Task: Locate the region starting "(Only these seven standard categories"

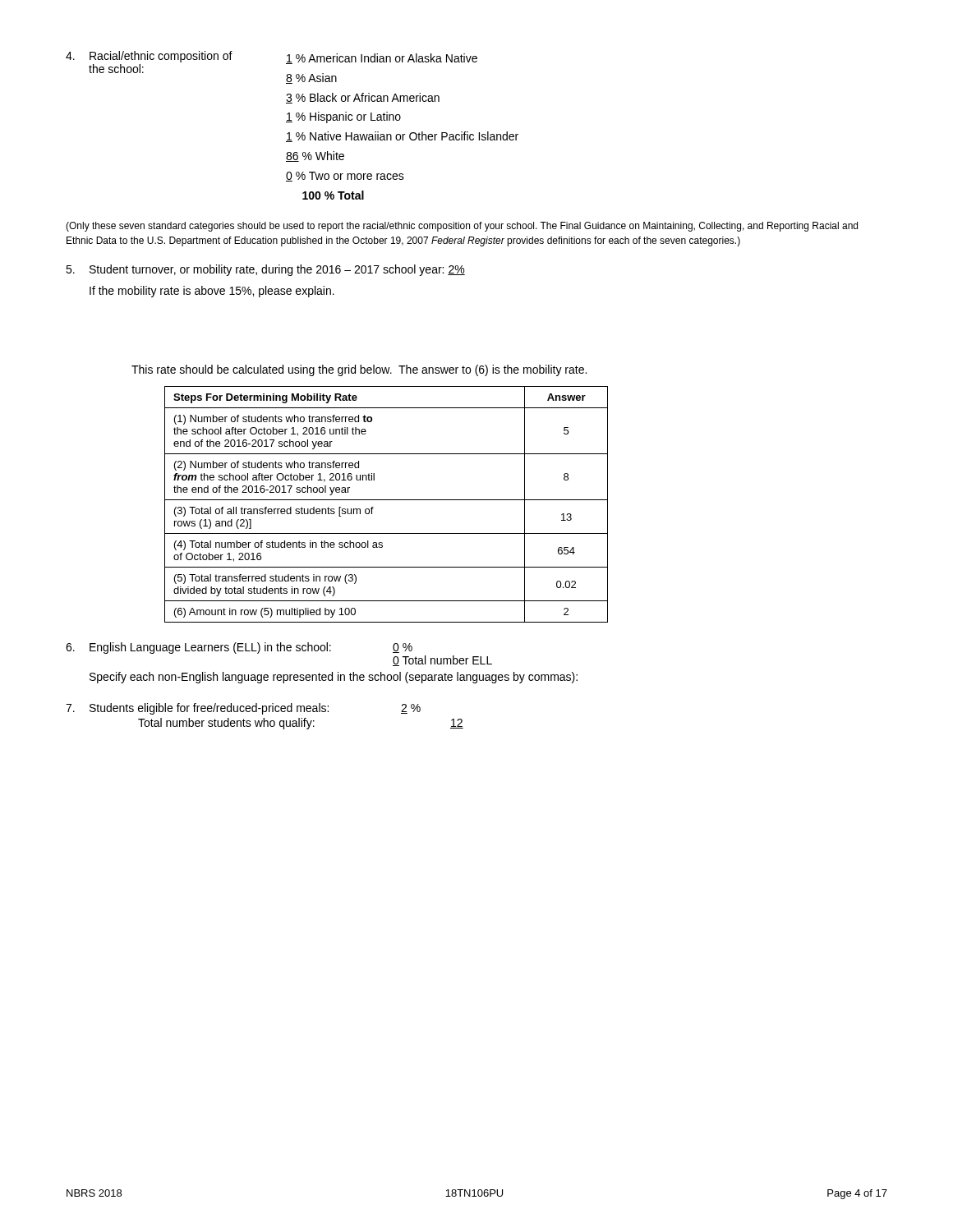Action: click(462, 234)
